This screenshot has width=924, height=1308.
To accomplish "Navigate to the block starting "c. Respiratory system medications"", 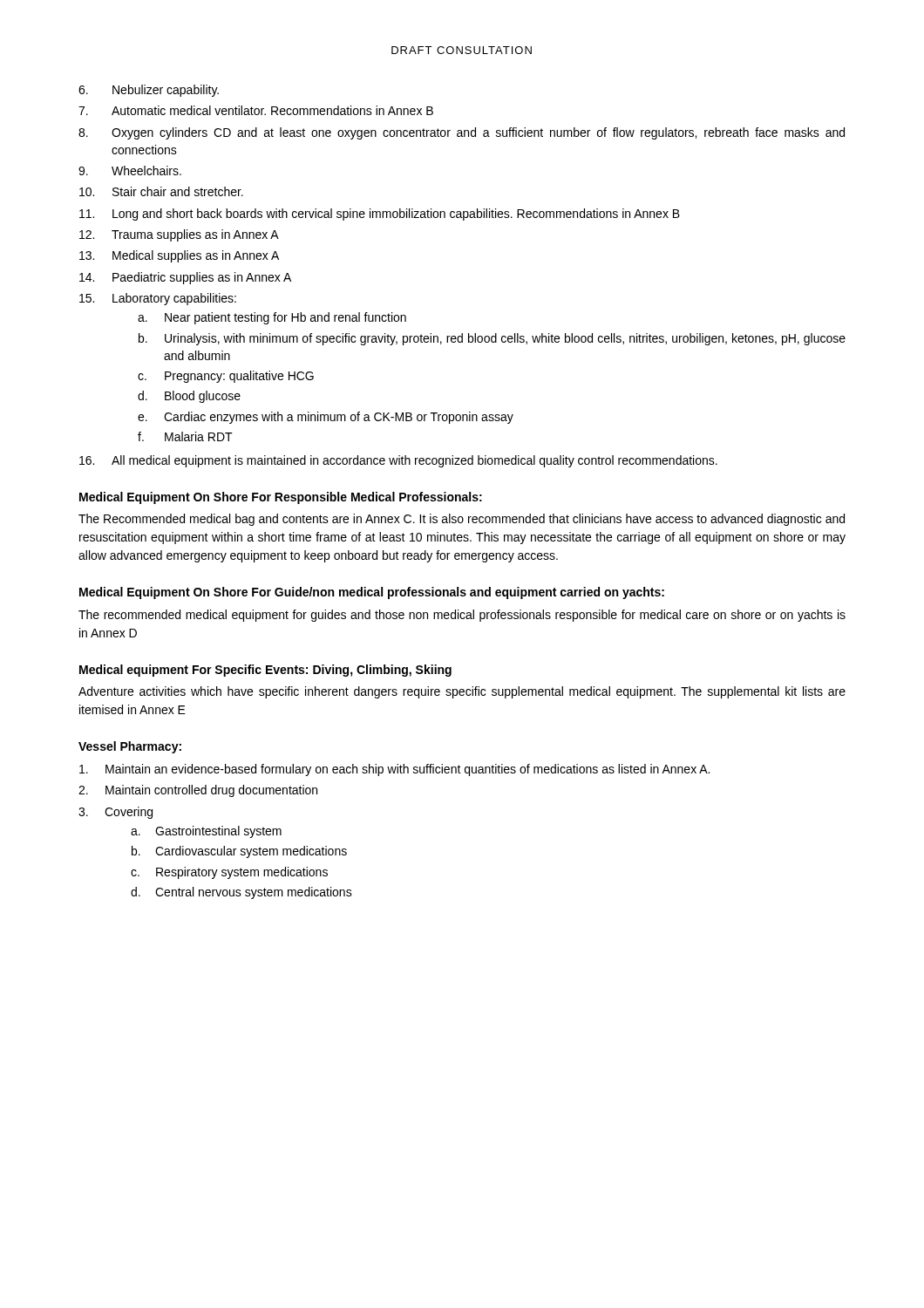I will [x=229, y=873].
